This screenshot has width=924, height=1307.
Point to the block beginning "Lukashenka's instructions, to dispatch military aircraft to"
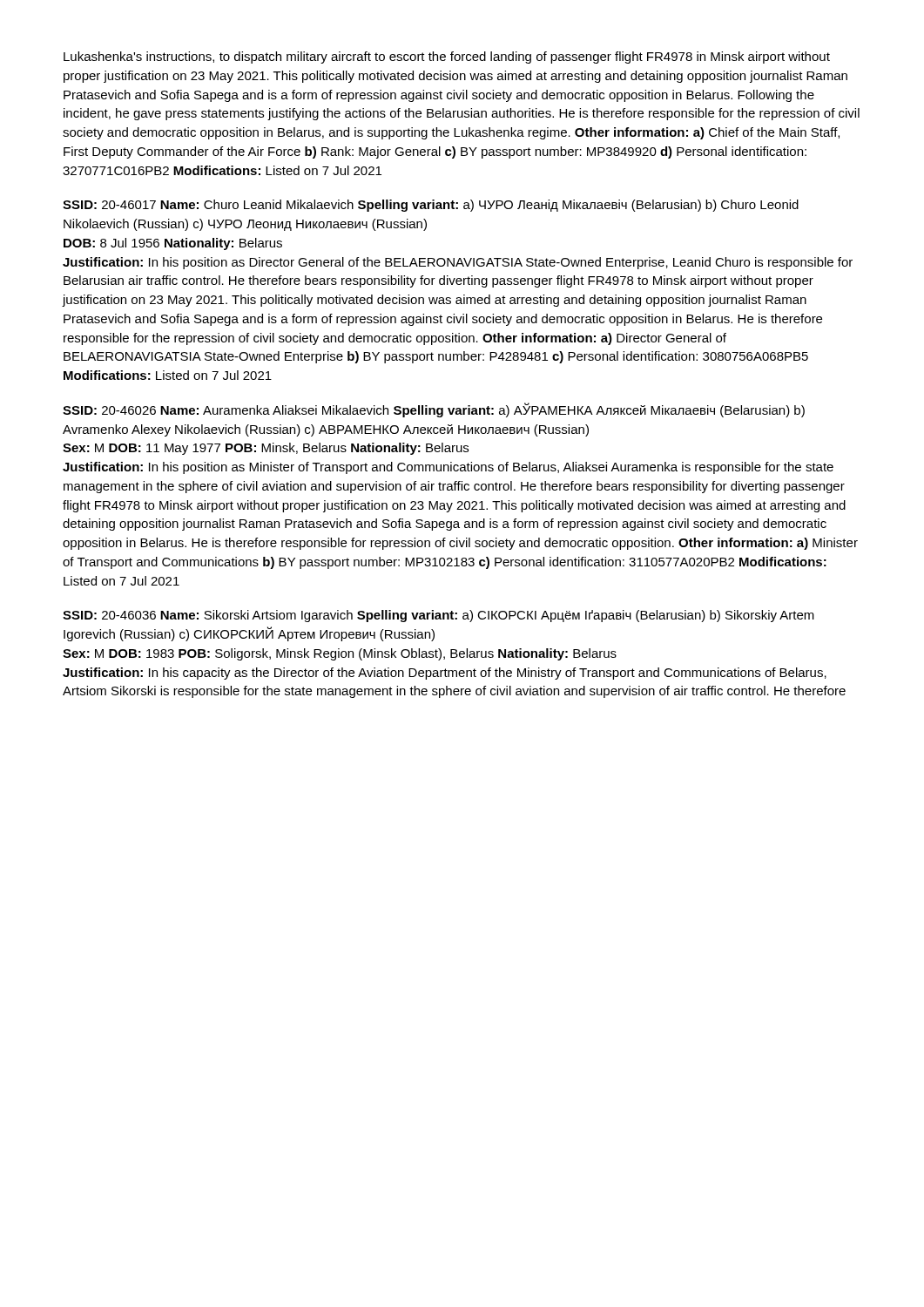[x=461, y=113]
